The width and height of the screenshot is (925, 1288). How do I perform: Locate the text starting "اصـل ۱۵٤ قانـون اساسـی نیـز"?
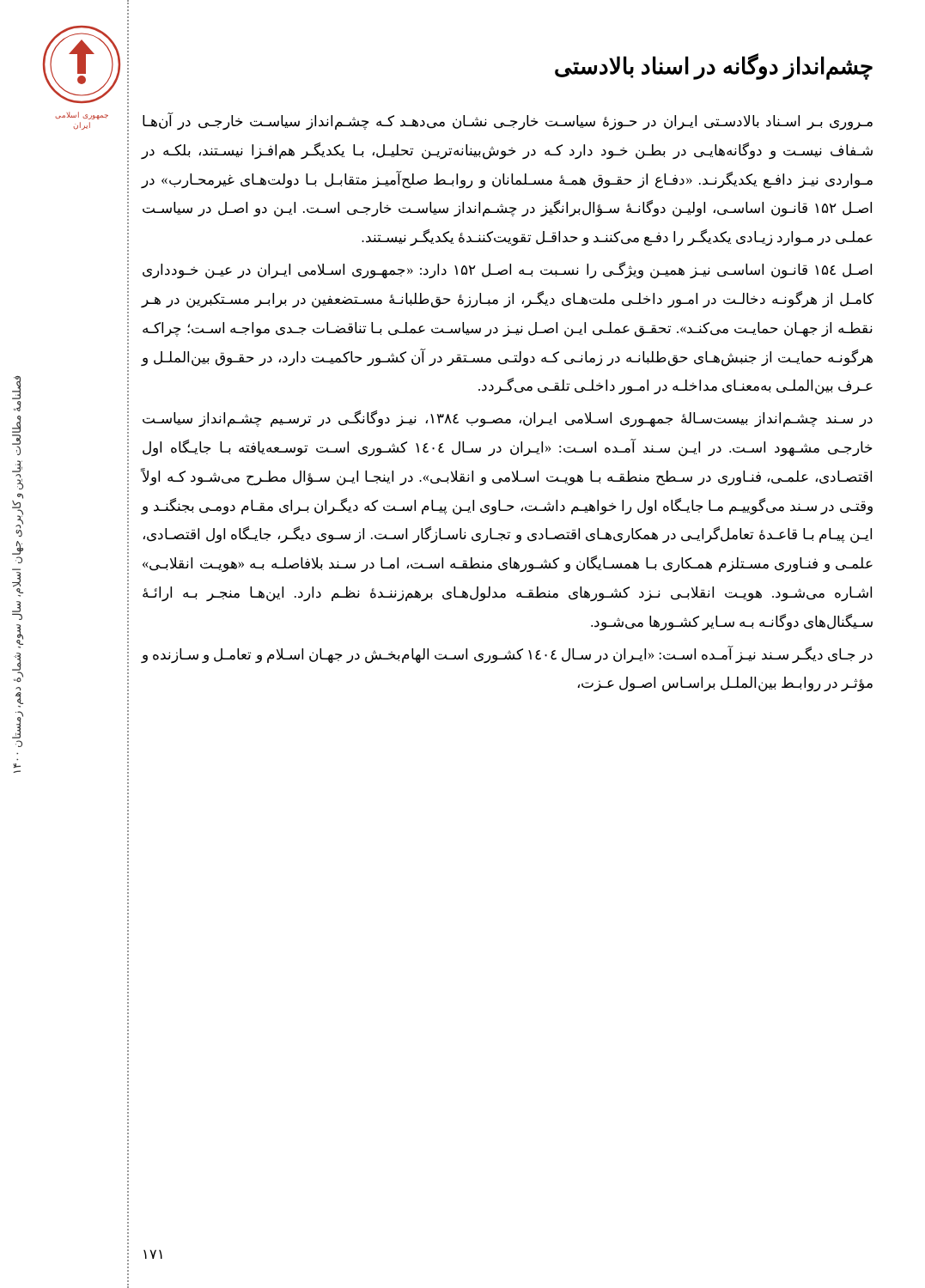tap(508, 329)
